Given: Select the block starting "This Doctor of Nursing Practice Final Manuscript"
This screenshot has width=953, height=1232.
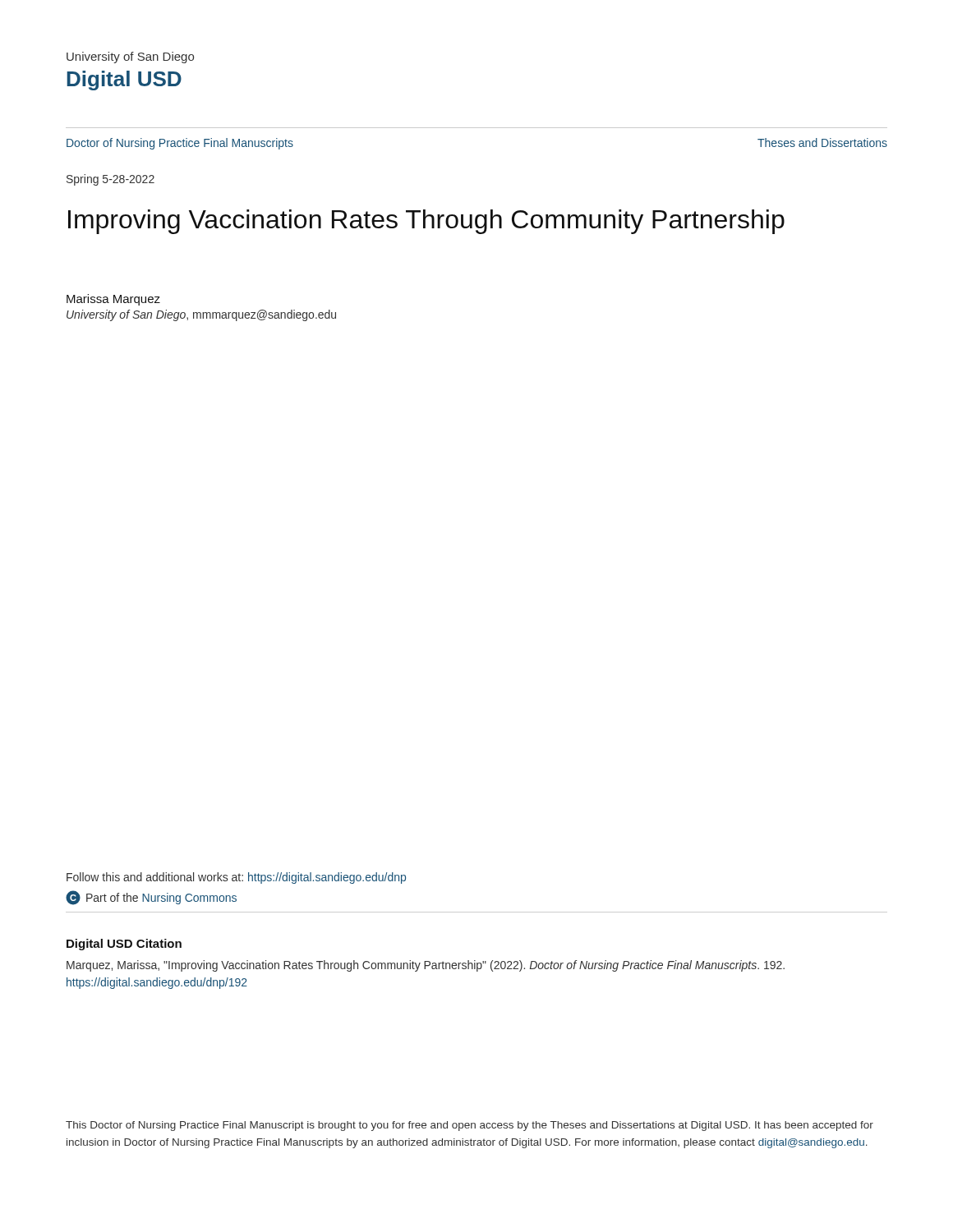Looking at the screenshot, I should coord(469,1133).
